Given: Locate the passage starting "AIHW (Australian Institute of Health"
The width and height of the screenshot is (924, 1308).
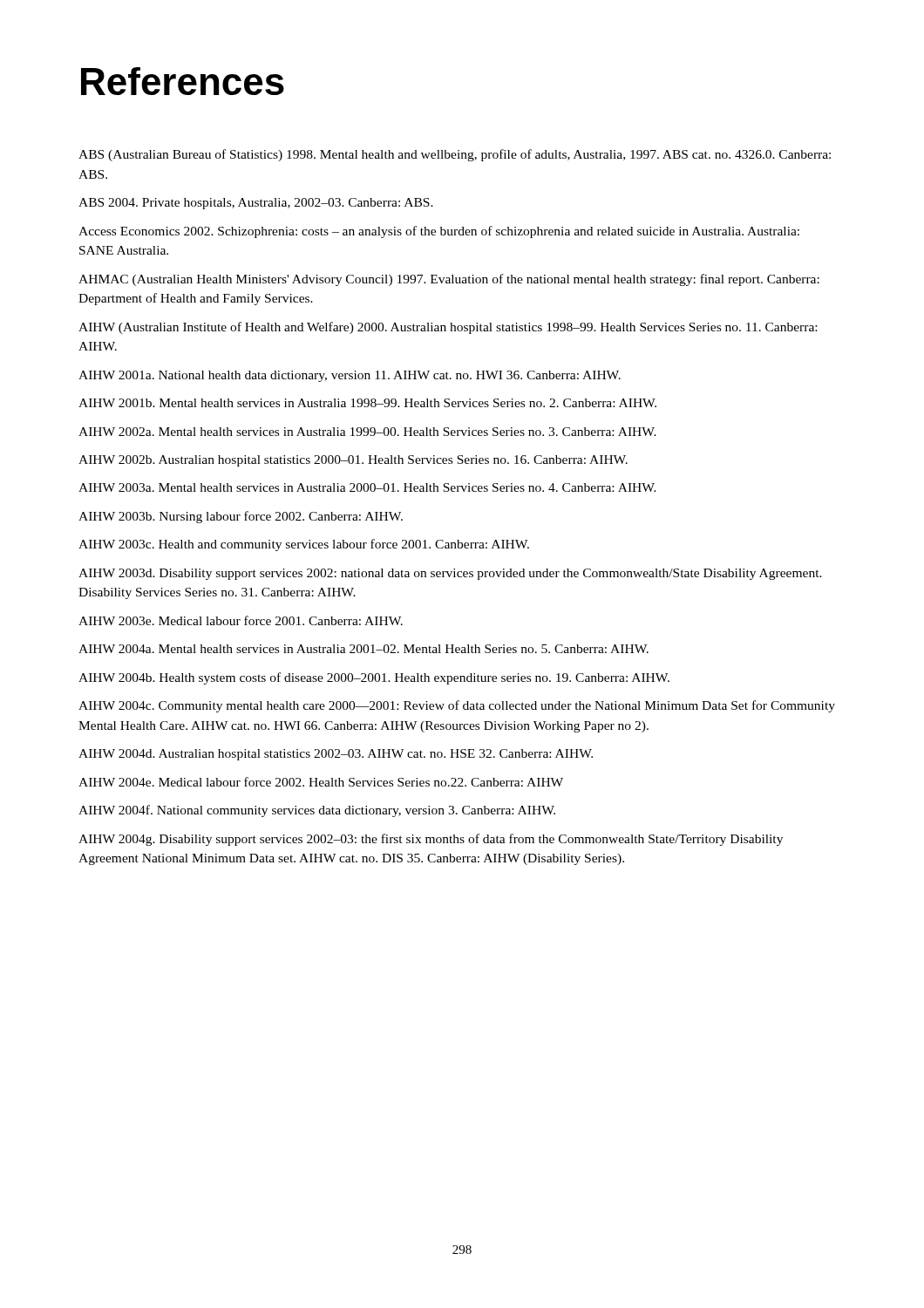Looking at the screenshot, I should (448, 336).
